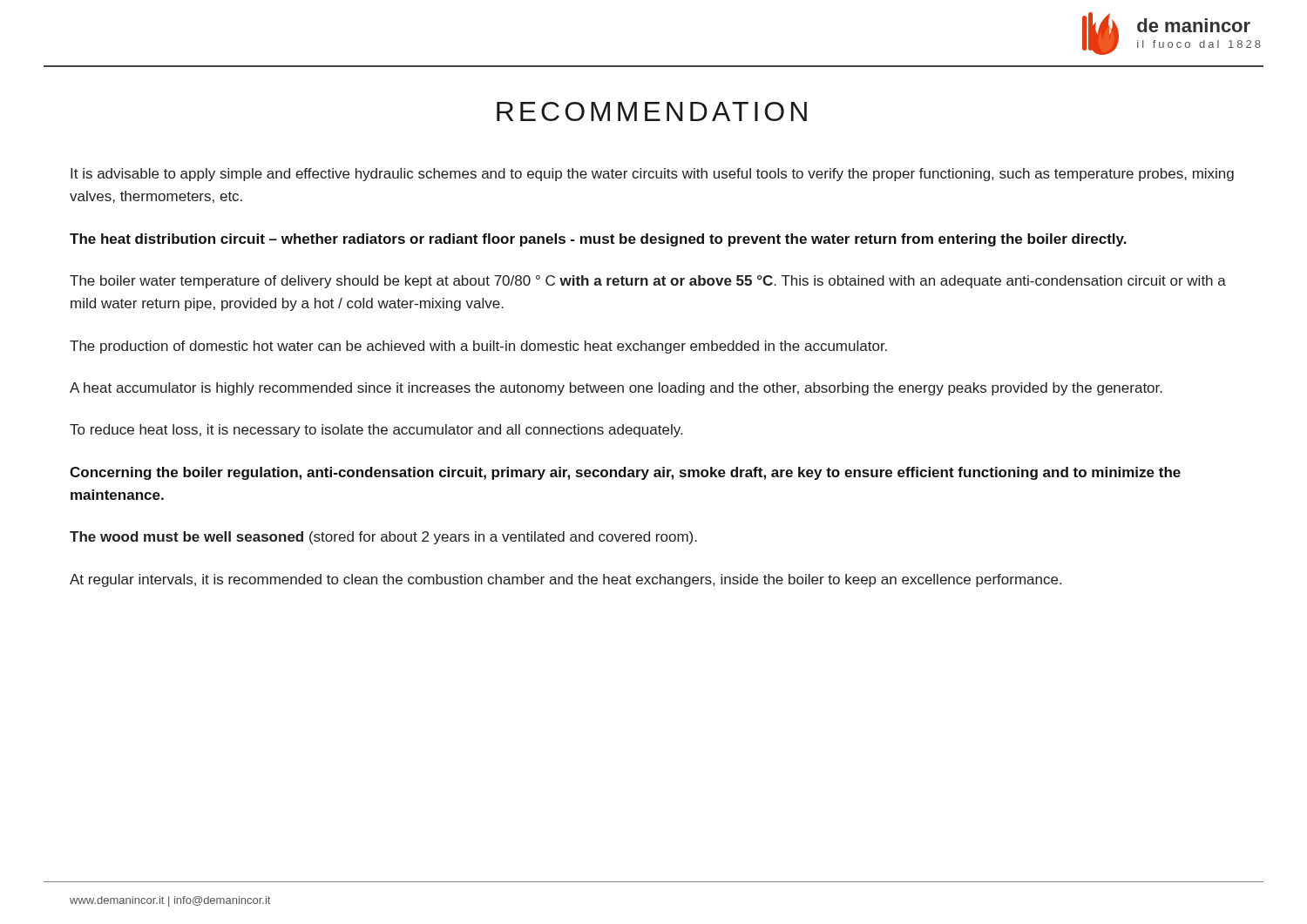Image resolution: width=1307 pixels, height=924 pixels.
Task: Find the text block that reads "To reduce heat loss, it is"
Action: (377, 430)
